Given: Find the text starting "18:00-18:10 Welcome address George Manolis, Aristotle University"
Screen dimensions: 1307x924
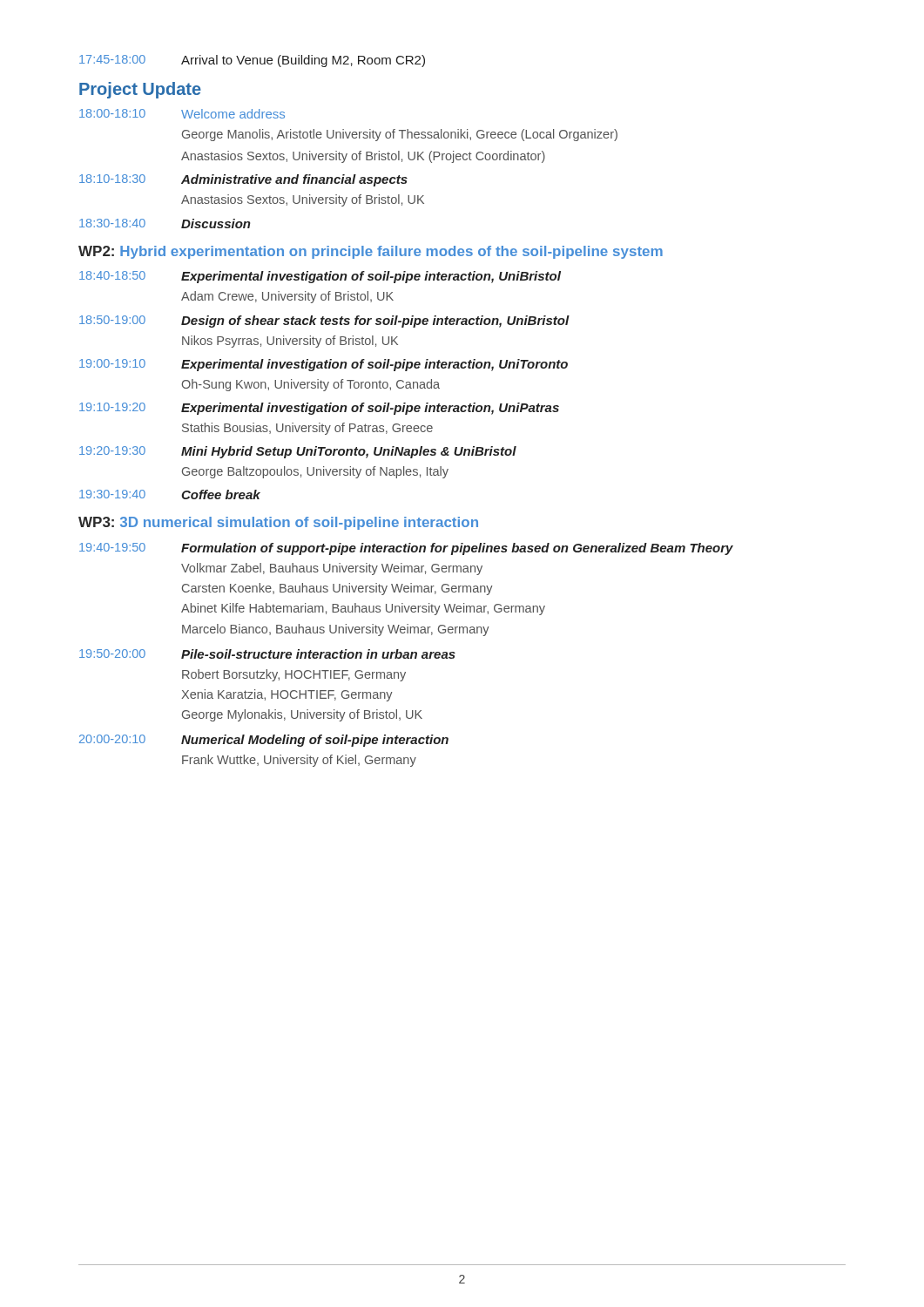Looking at the screenshot, I should [462, 137].
